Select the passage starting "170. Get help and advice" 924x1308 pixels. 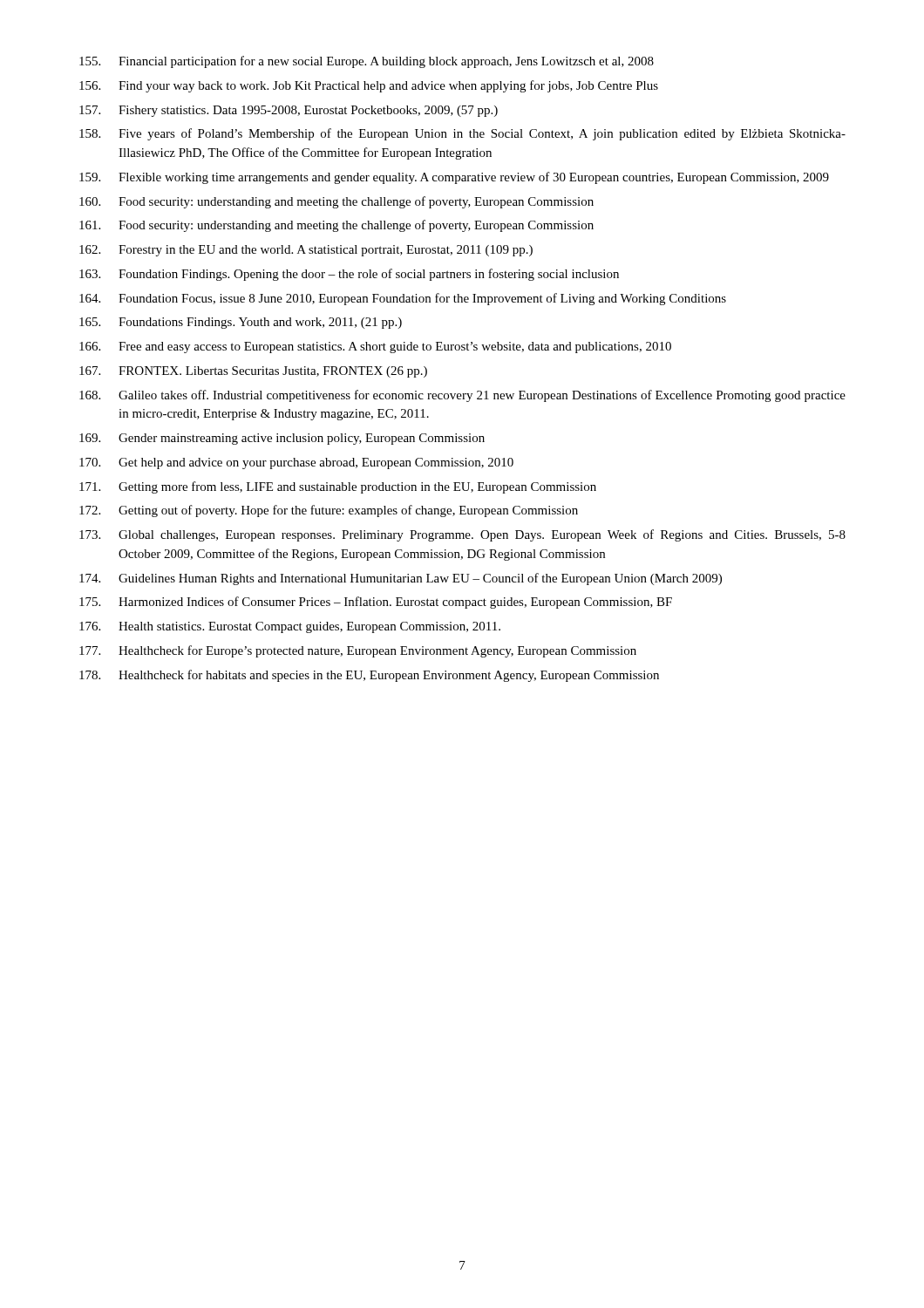pos(462,463)
